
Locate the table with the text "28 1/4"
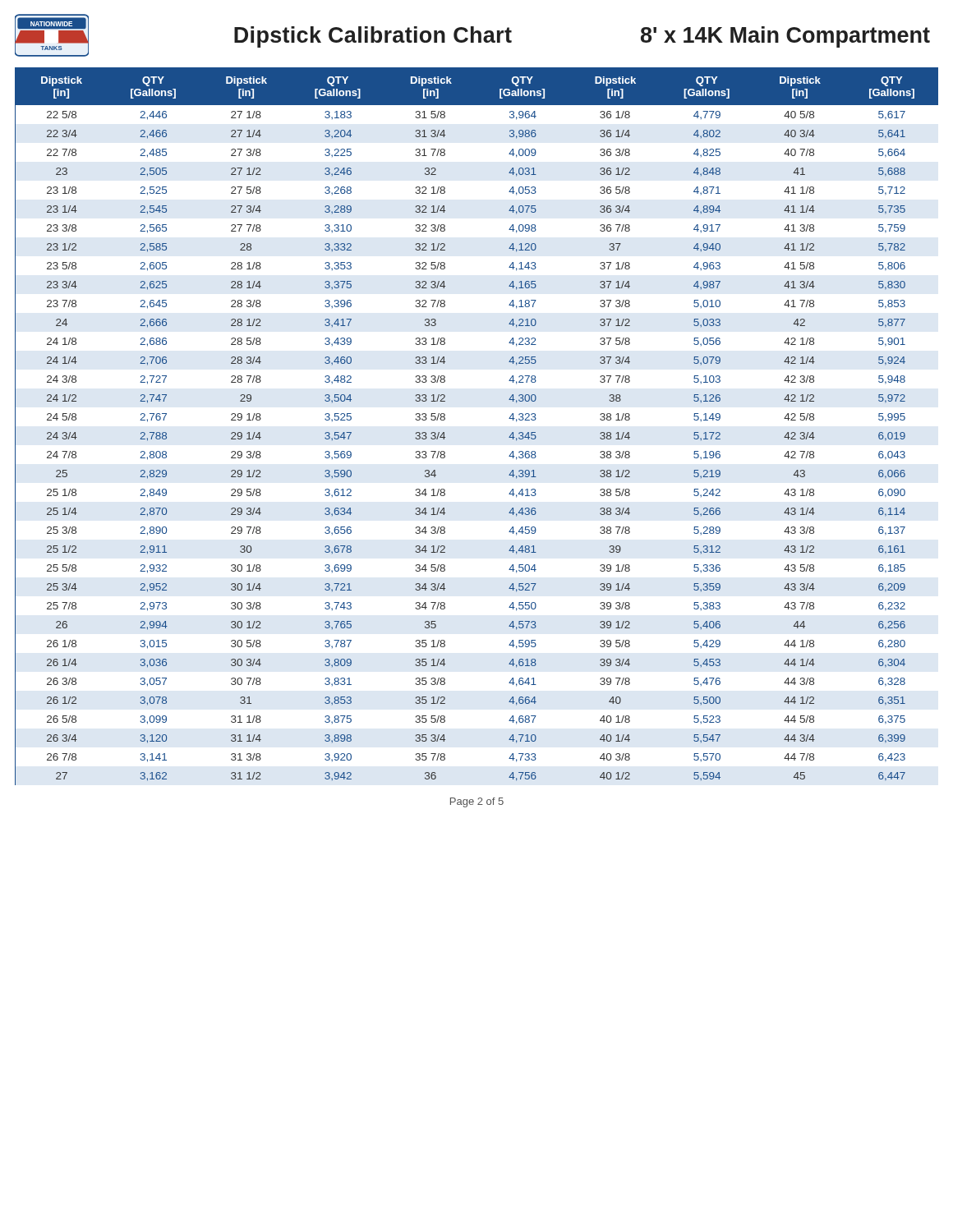pos(476,426)
